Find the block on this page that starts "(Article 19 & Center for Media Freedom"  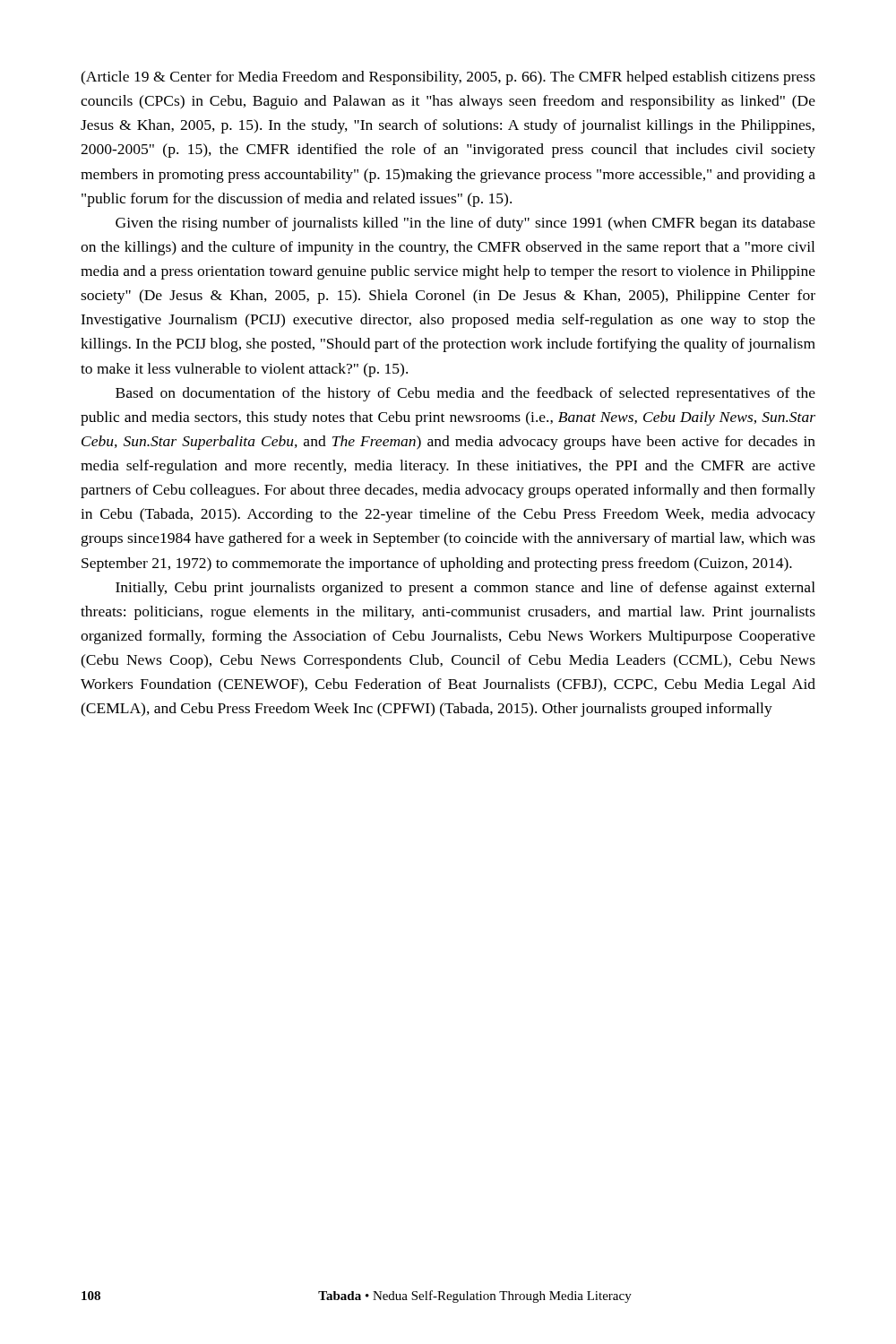[x=448, y=393]
